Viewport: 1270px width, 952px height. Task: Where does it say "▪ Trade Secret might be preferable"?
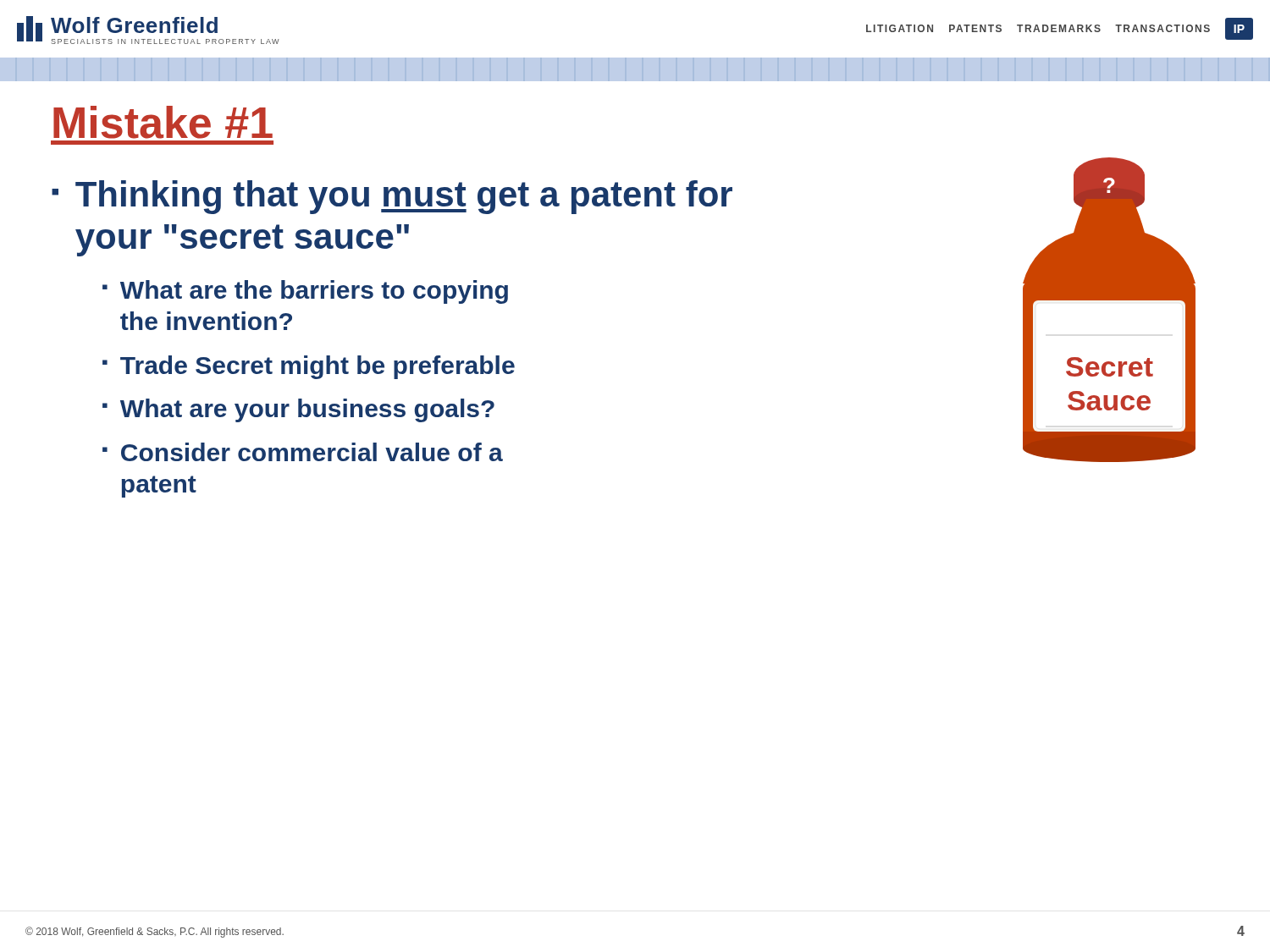click(x=308, y=365)
